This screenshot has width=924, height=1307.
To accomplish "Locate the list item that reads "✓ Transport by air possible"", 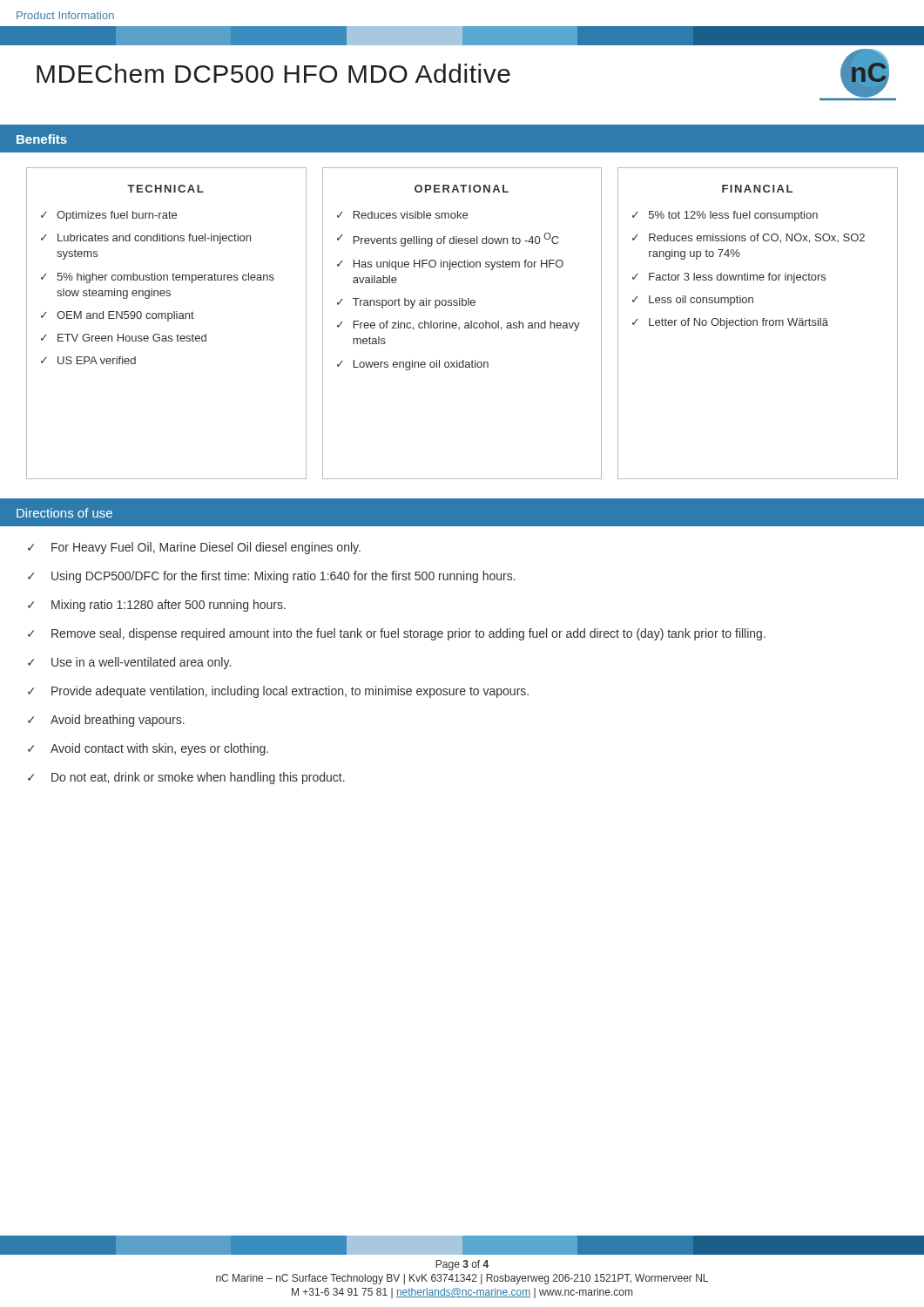I will pyautogui.click(x=405, y=303).
